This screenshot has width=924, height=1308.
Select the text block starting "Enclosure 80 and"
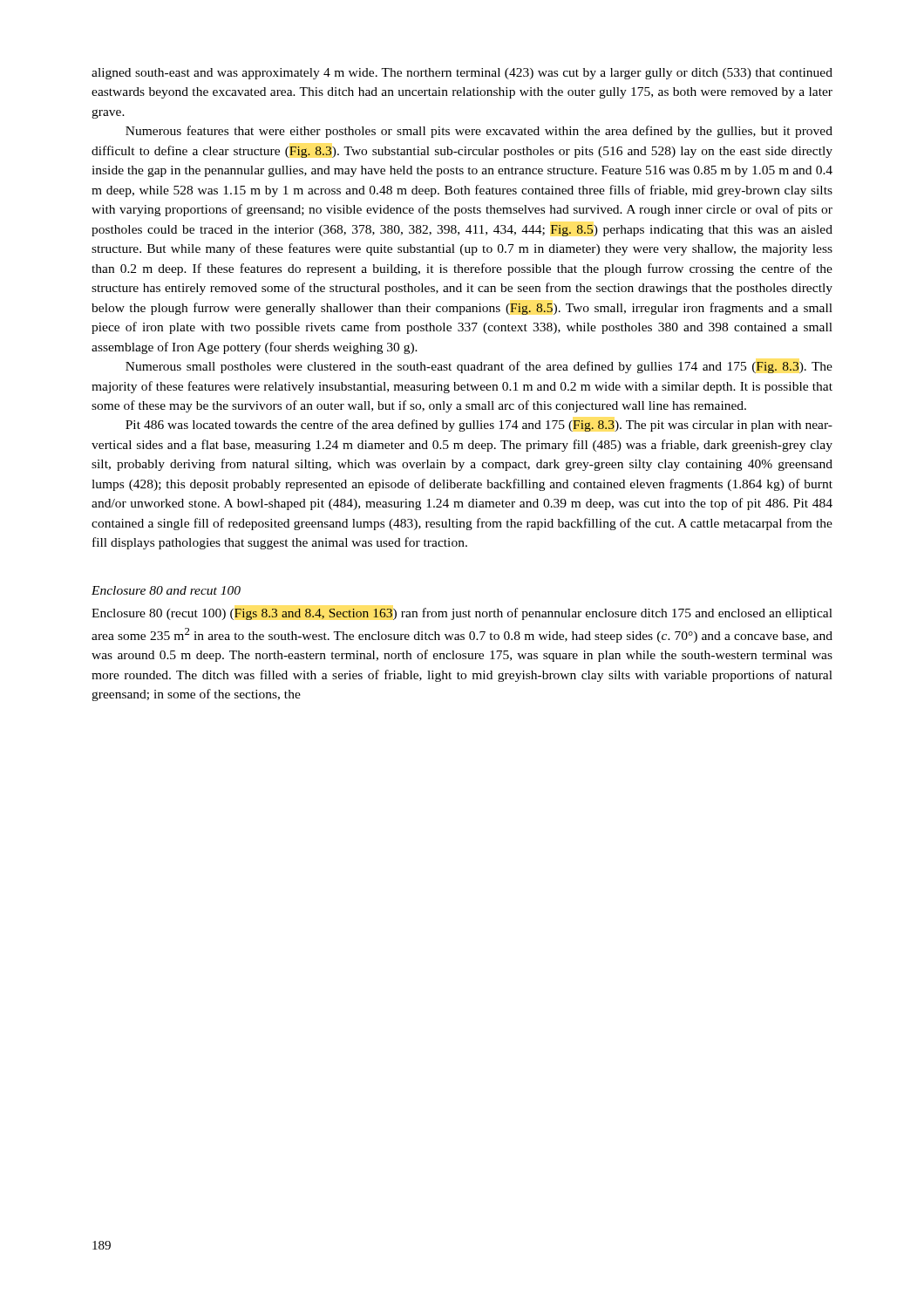[166, 590]
